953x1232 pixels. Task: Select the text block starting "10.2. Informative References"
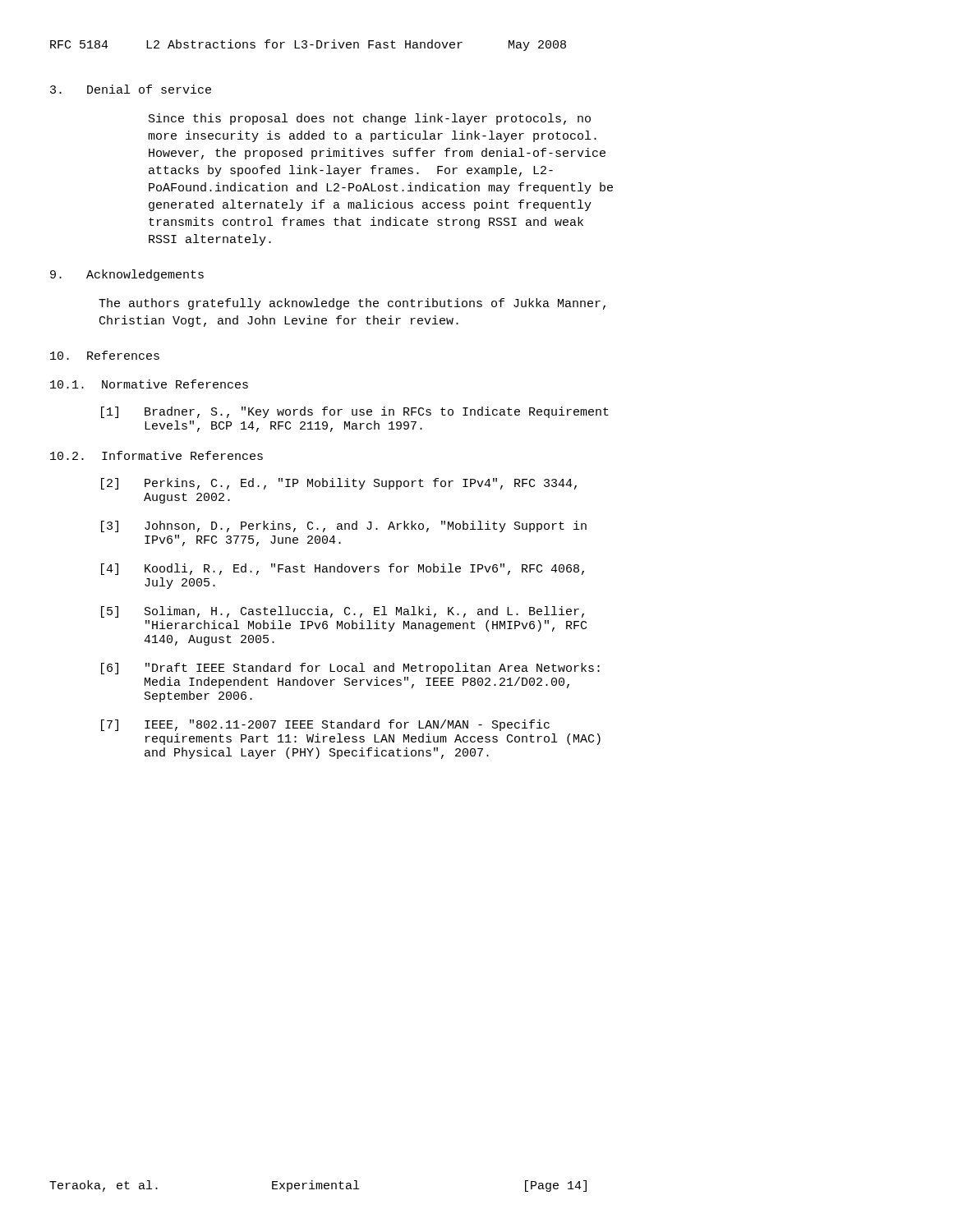click(157, 455)
